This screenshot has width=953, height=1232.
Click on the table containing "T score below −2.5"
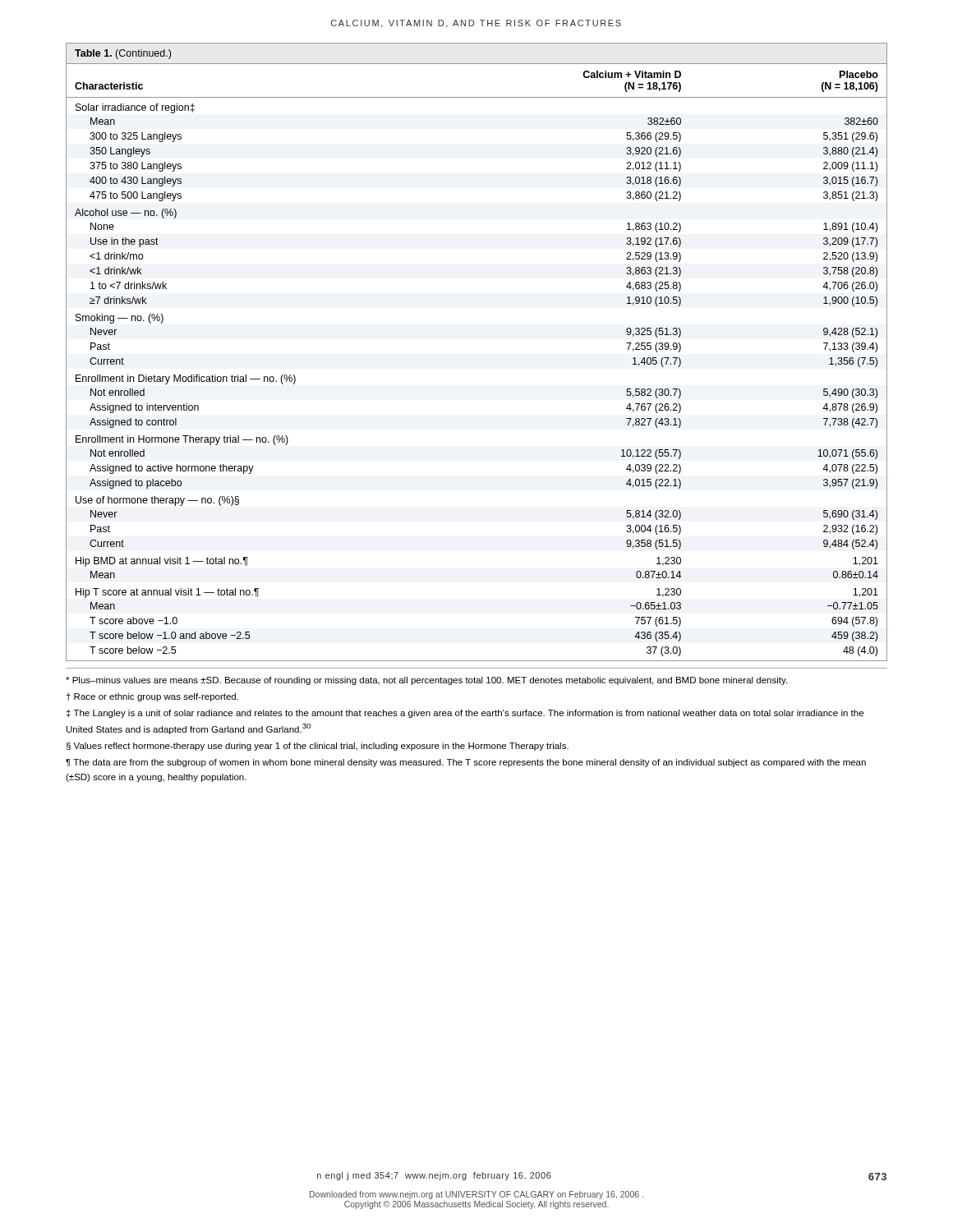476,352
